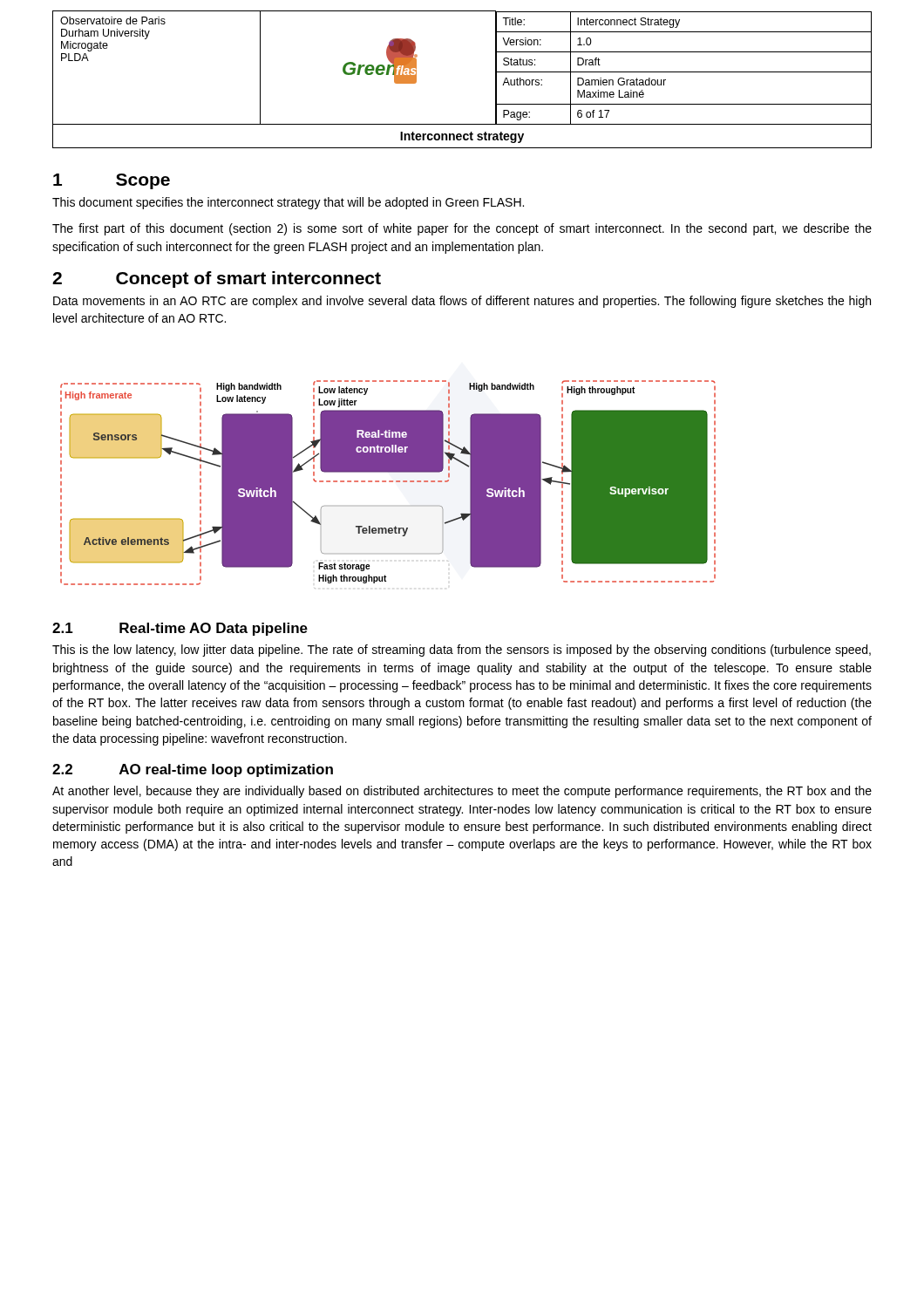The height and width of the screenshot is (1308, 924).
Task: Locate the table with the text "Damien Gratadour Maxime Lainé"
Action: (x=462, y=68)
